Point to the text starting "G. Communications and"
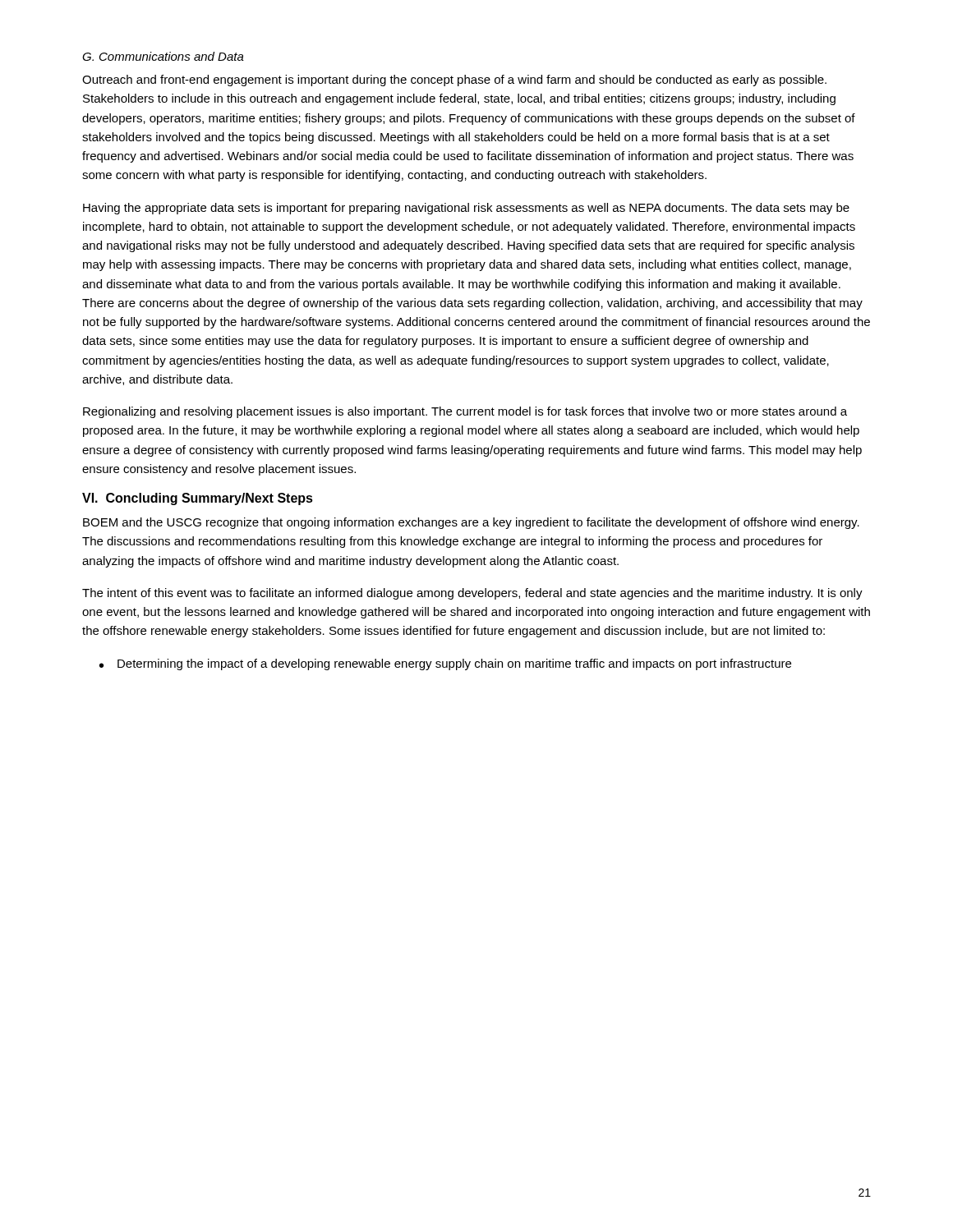 (163, 56)
